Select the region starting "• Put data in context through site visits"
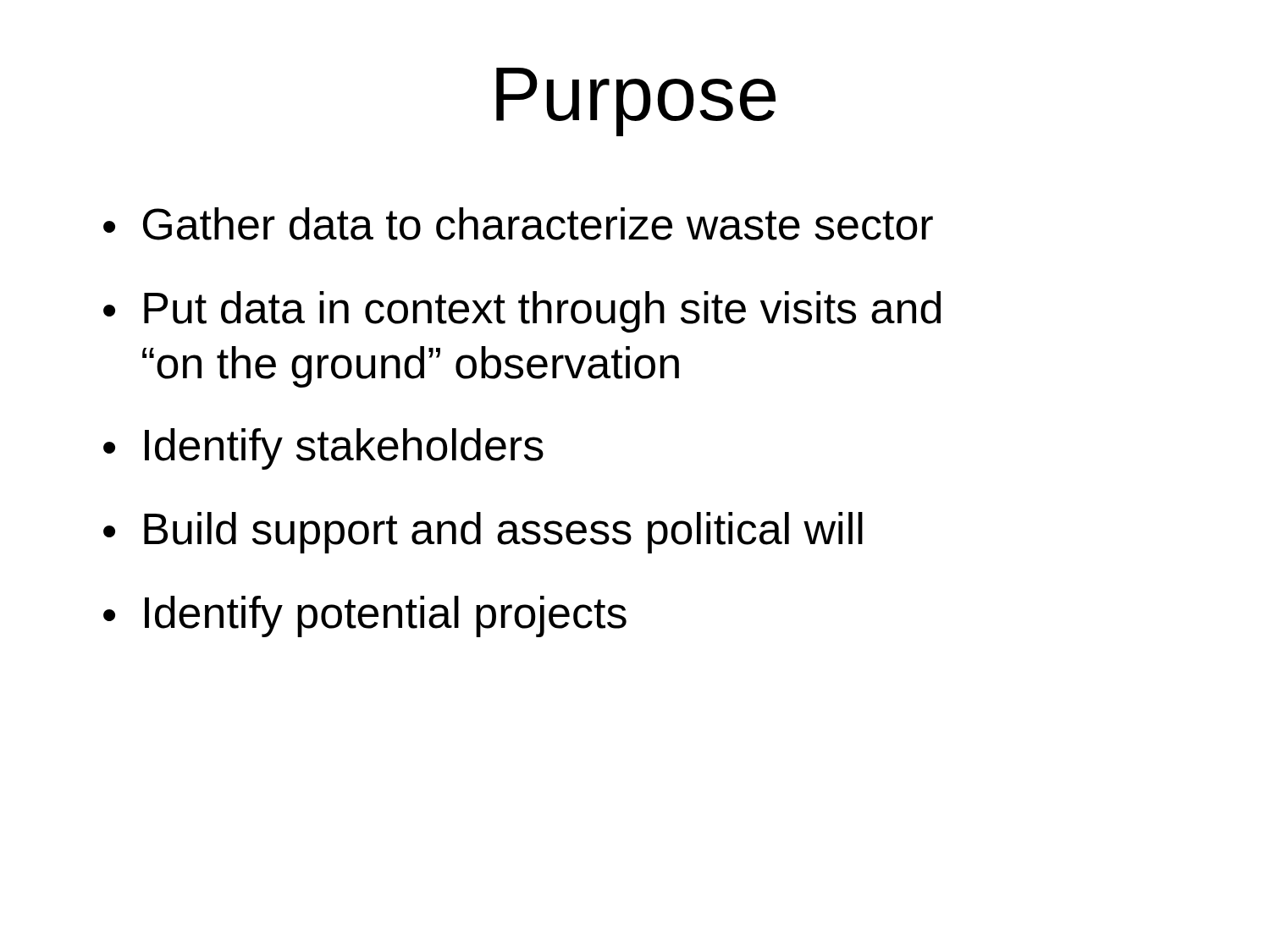The image size is (1270, 952). [523, 336]
